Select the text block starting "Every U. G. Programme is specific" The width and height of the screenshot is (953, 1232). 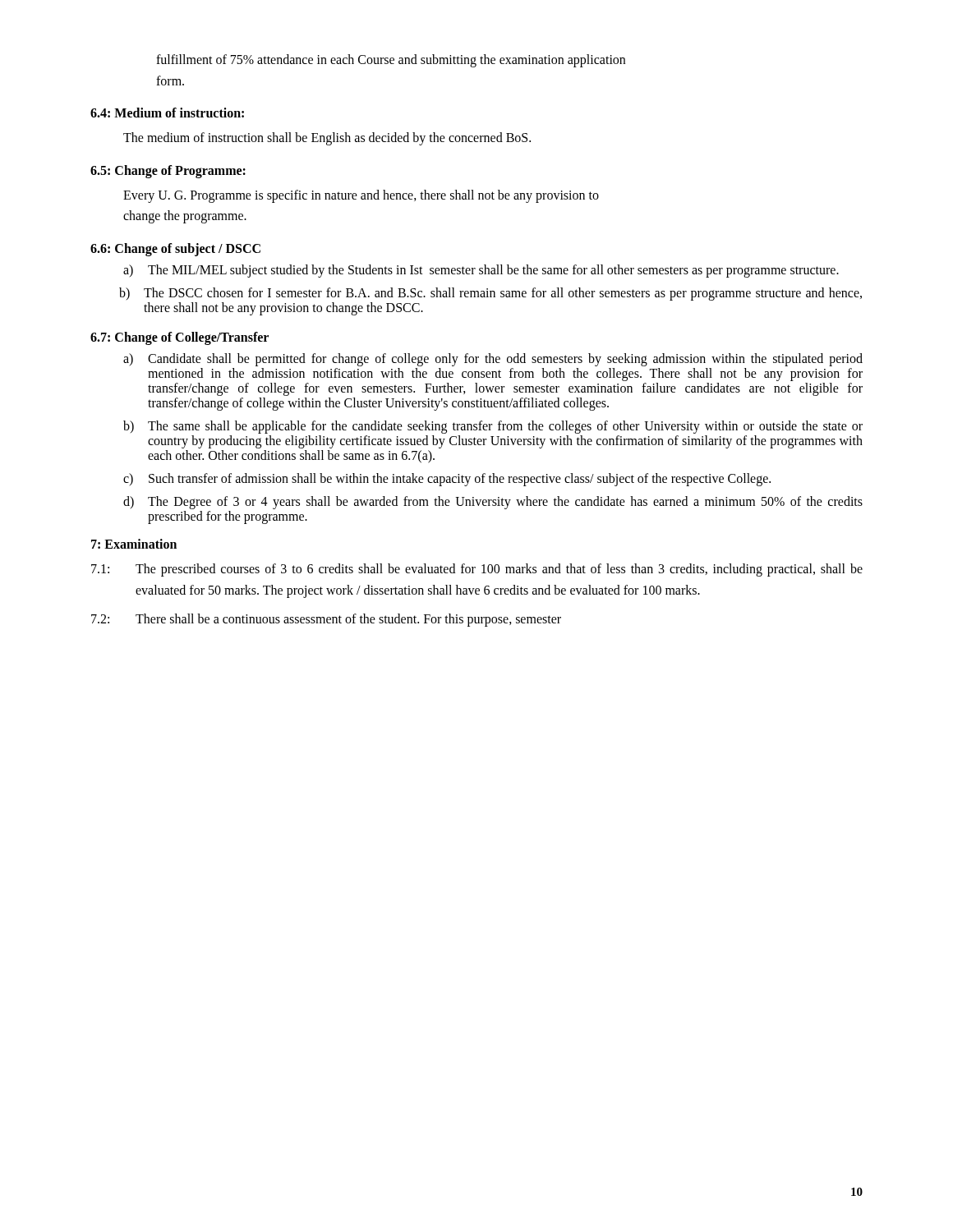pyautogui.click(x=361, y=205)
